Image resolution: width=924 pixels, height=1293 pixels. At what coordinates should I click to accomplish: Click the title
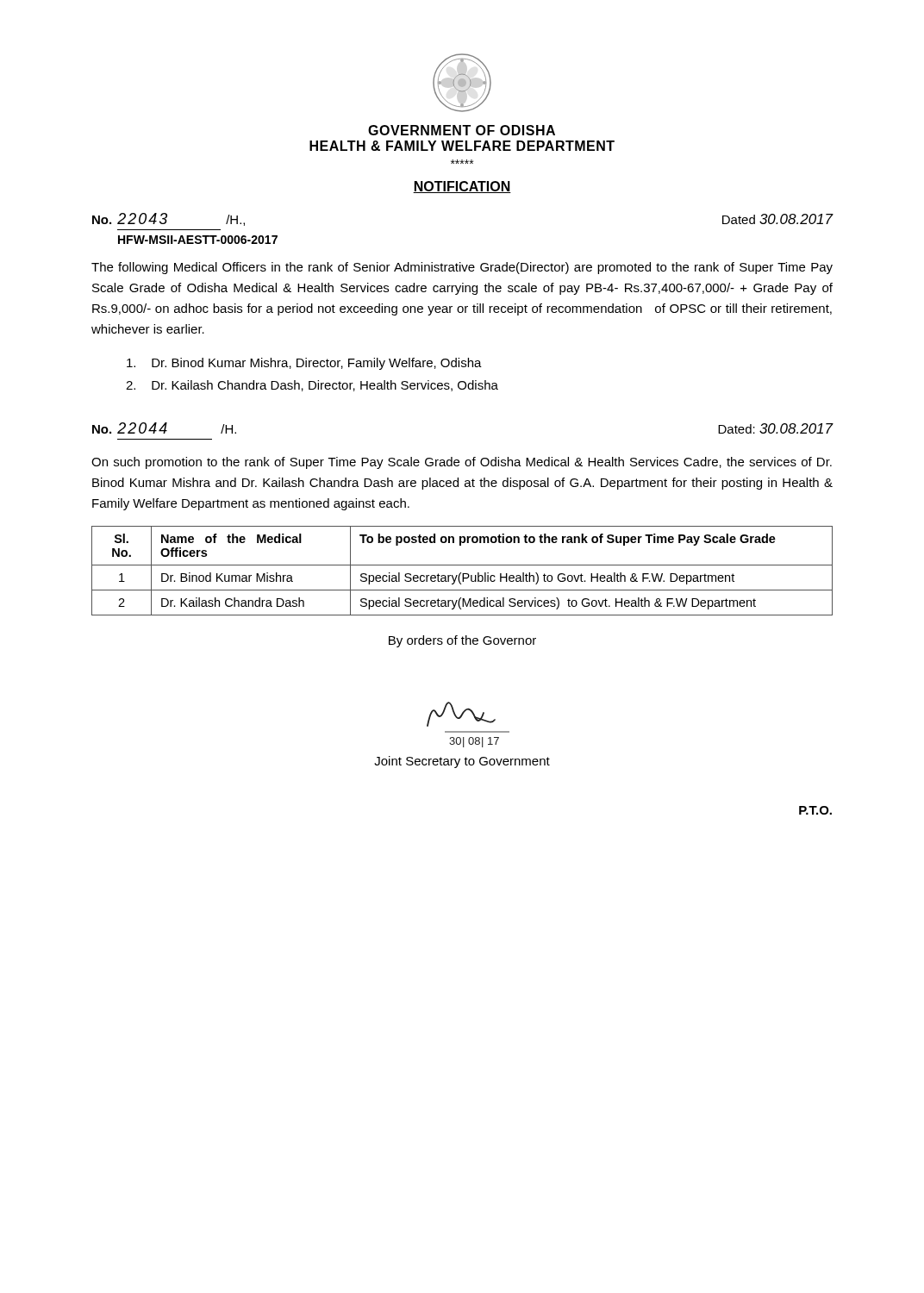coord(462,147)
